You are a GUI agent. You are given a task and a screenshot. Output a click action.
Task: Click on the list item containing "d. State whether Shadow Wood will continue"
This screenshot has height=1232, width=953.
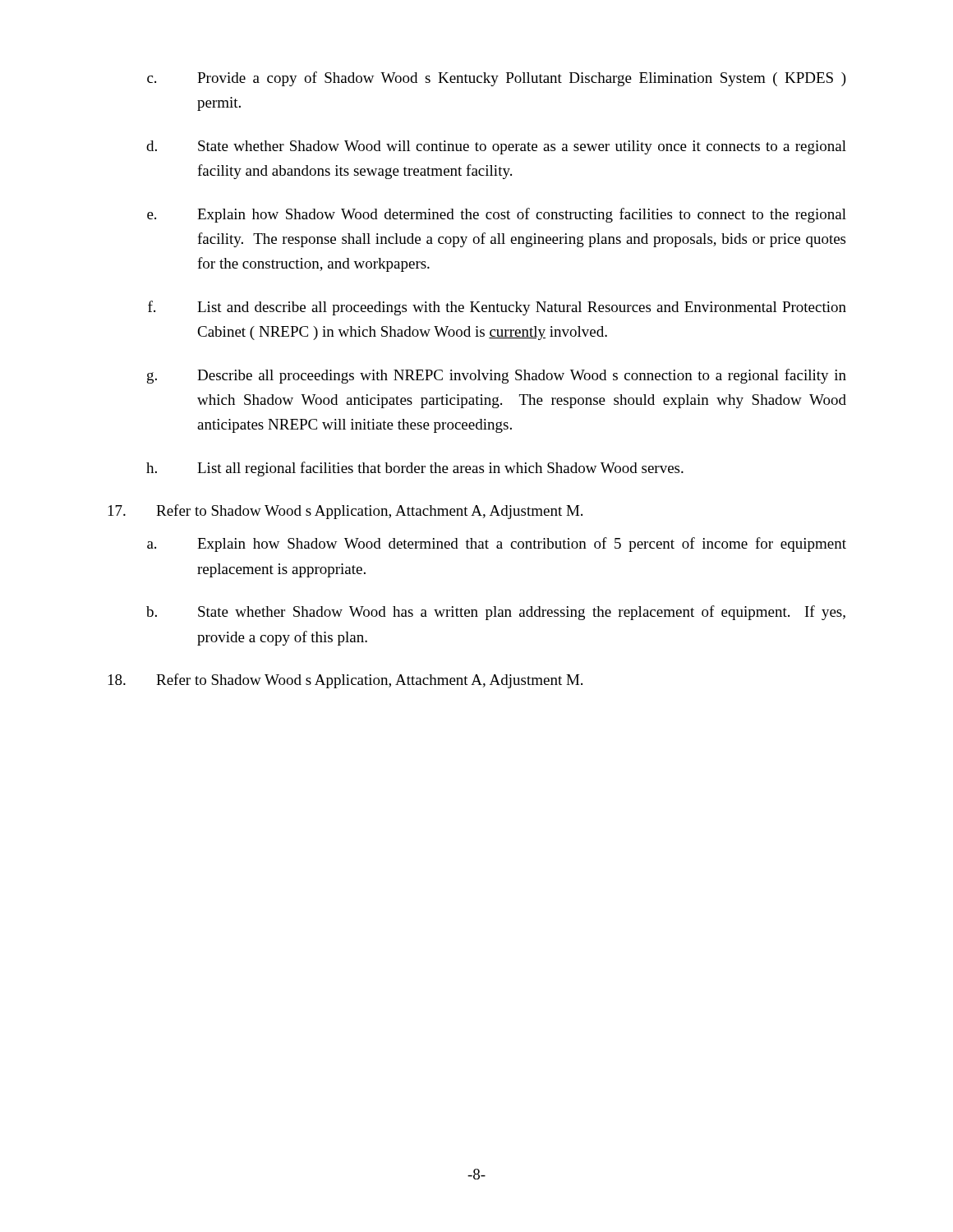tap(476, 159)
